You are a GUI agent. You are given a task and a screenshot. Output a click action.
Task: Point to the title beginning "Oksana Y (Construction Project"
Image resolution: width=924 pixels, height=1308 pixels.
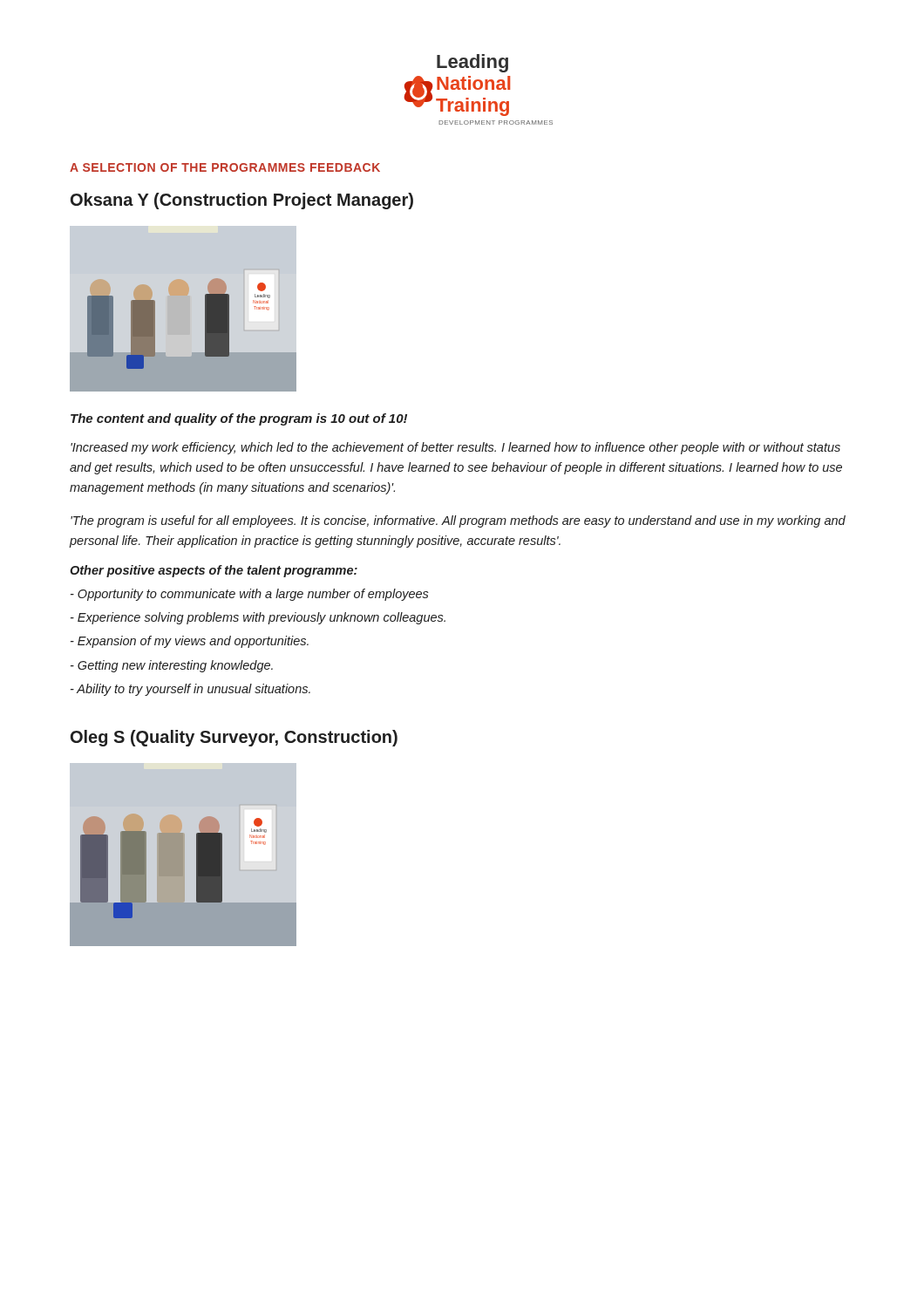[x=242, y=200]
